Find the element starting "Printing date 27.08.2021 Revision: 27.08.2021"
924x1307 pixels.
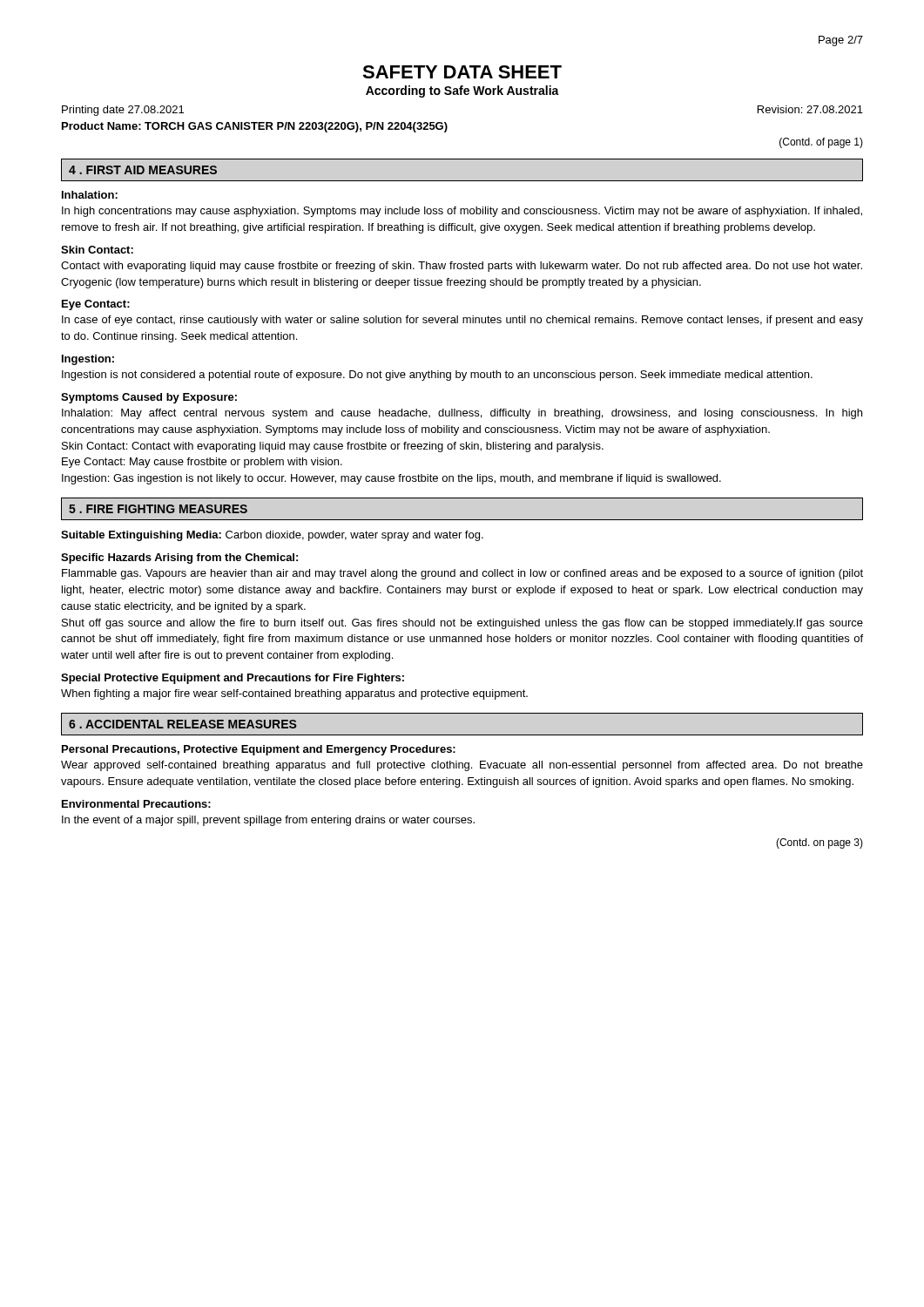[x=116, y=110]
